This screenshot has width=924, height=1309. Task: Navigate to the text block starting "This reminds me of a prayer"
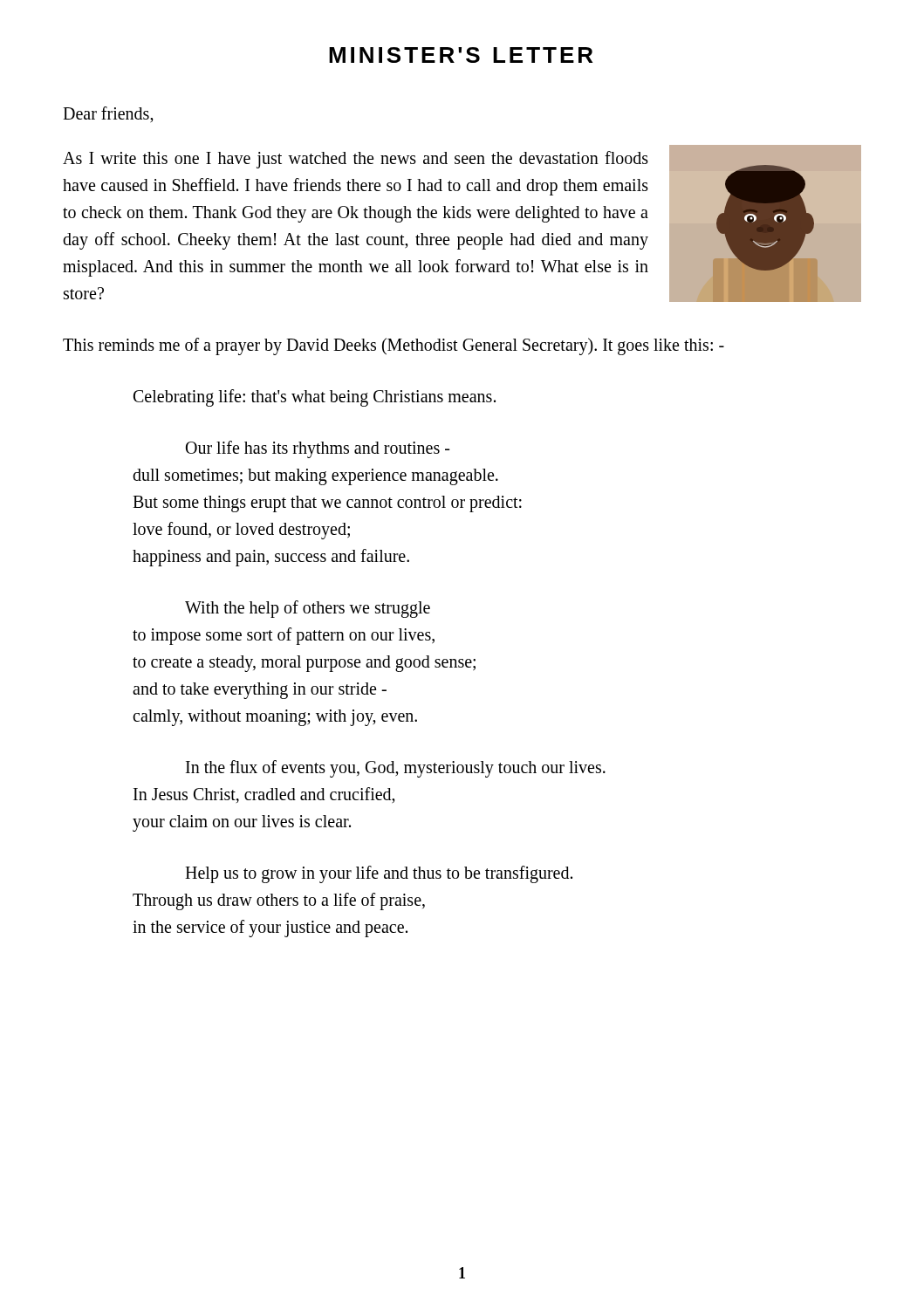tap(394, 345)
